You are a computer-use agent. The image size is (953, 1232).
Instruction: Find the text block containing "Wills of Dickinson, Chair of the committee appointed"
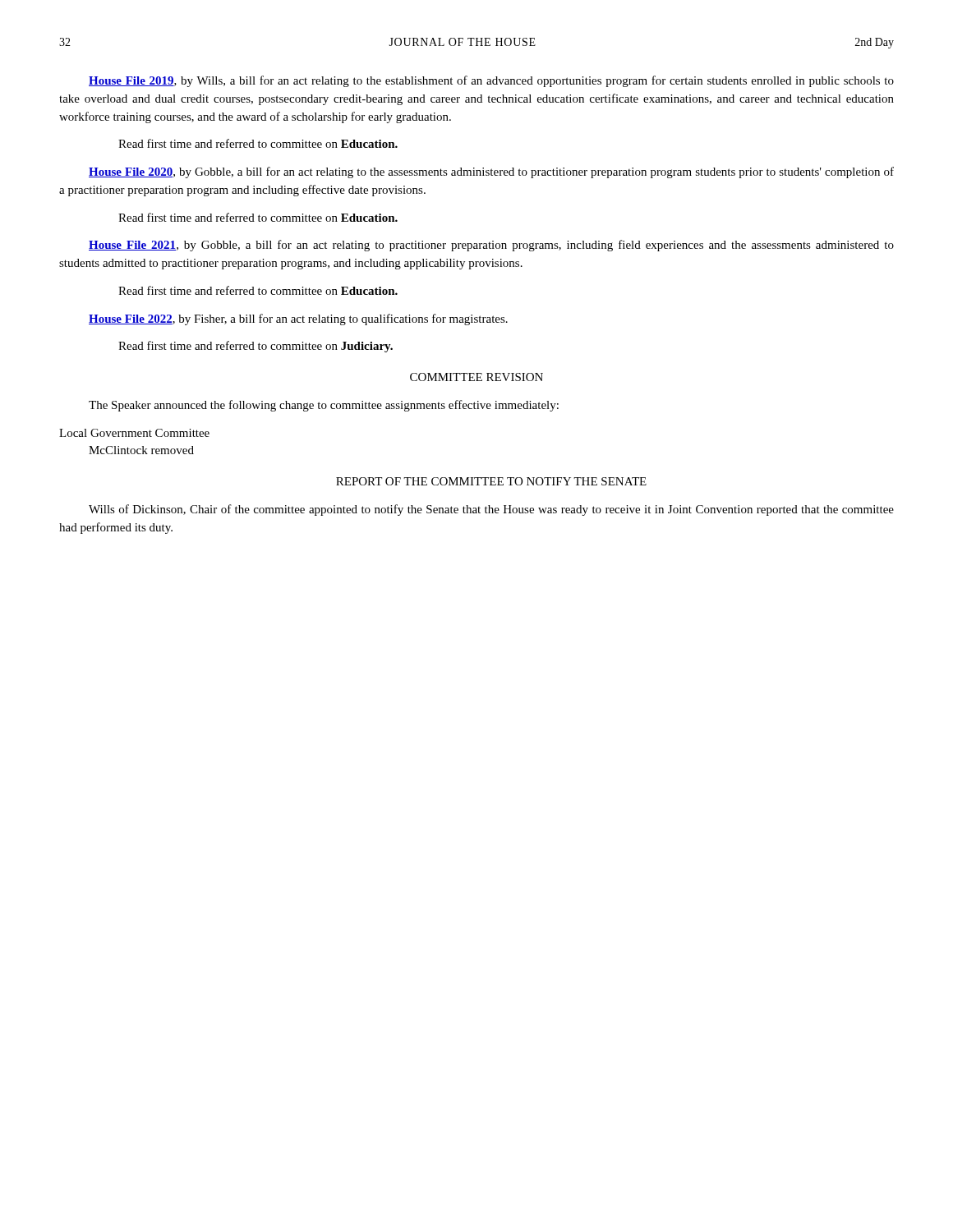click(476, 519)
